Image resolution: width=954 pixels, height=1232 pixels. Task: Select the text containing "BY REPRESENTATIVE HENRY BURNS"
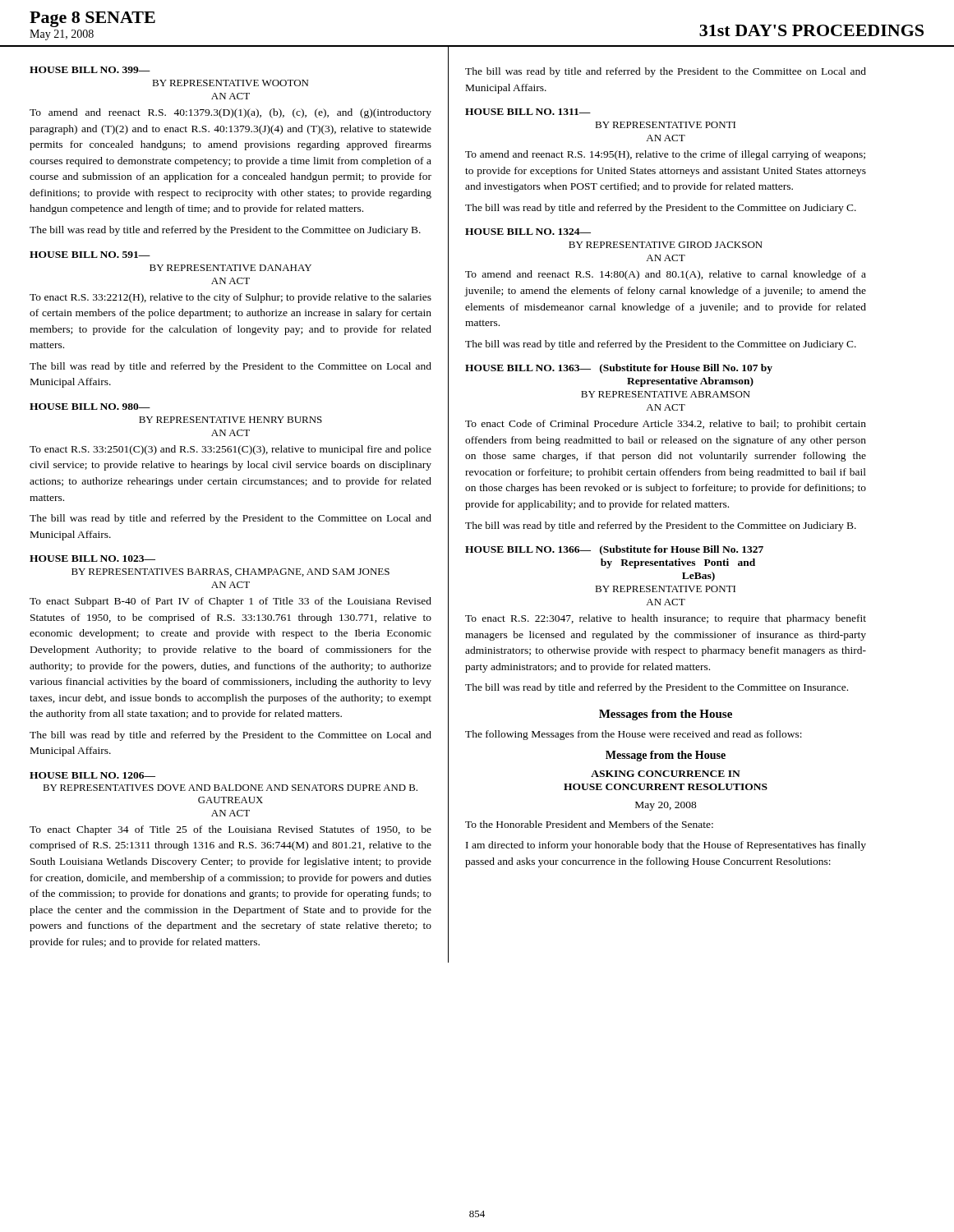230,419
